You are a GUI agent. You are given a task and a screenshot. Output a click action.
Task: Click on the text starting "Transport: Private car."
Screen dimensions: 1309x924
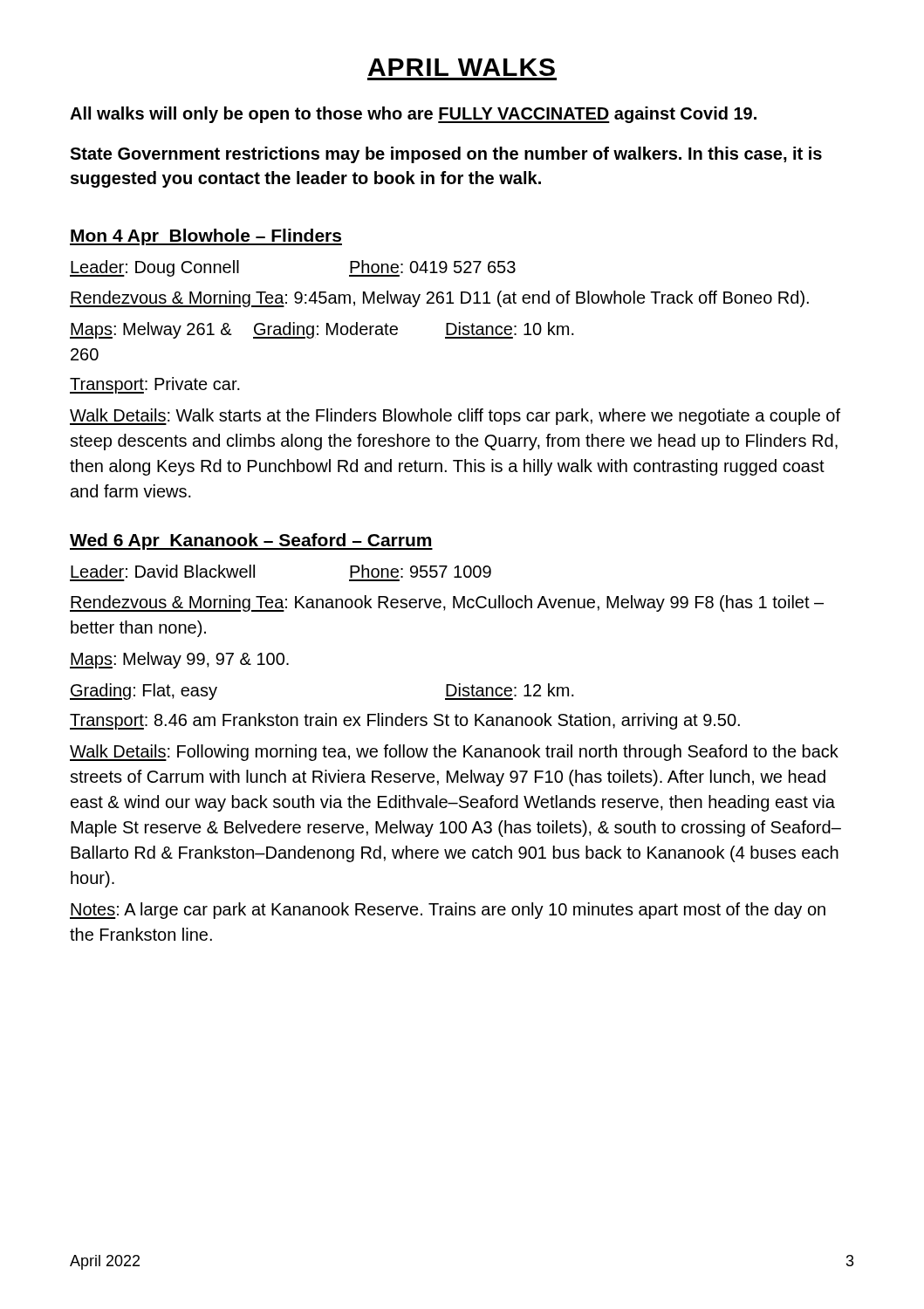[155, 384]
